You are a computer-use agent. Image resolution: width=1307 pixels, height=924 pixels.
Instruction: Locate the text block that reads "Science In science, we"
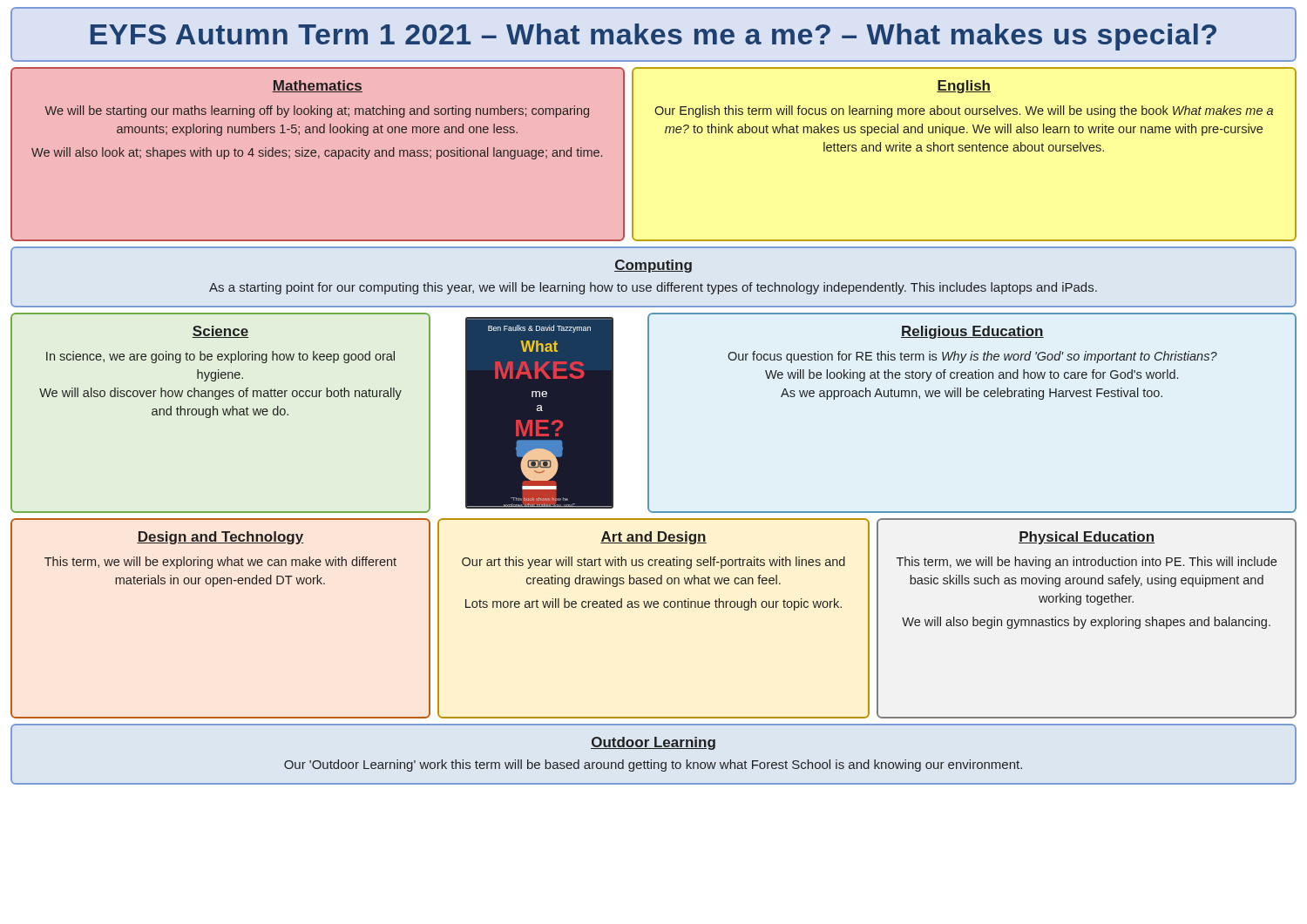point(220,372)
